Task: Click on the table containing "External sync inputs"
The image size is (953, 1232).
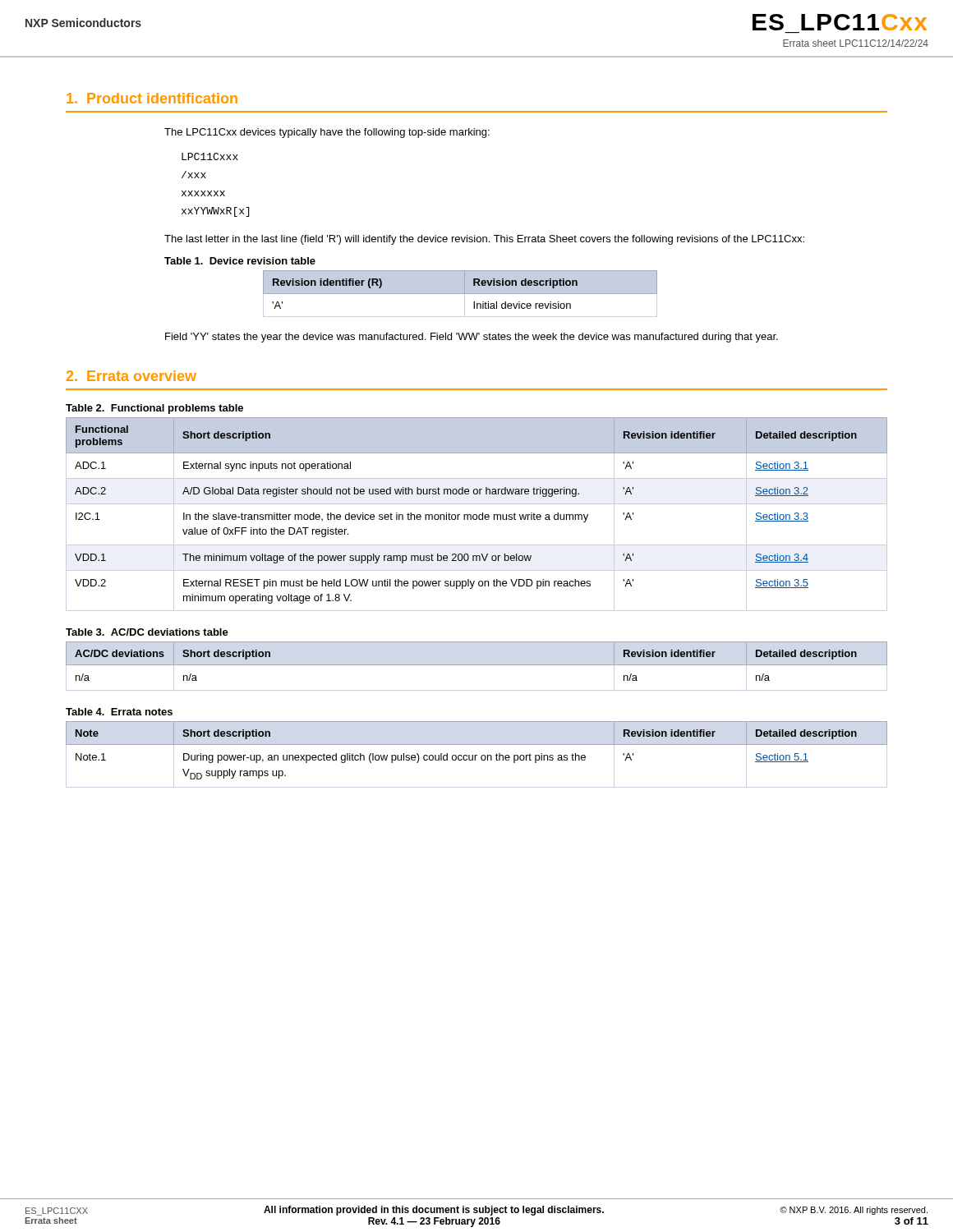Action: click(x=476, y=514)
